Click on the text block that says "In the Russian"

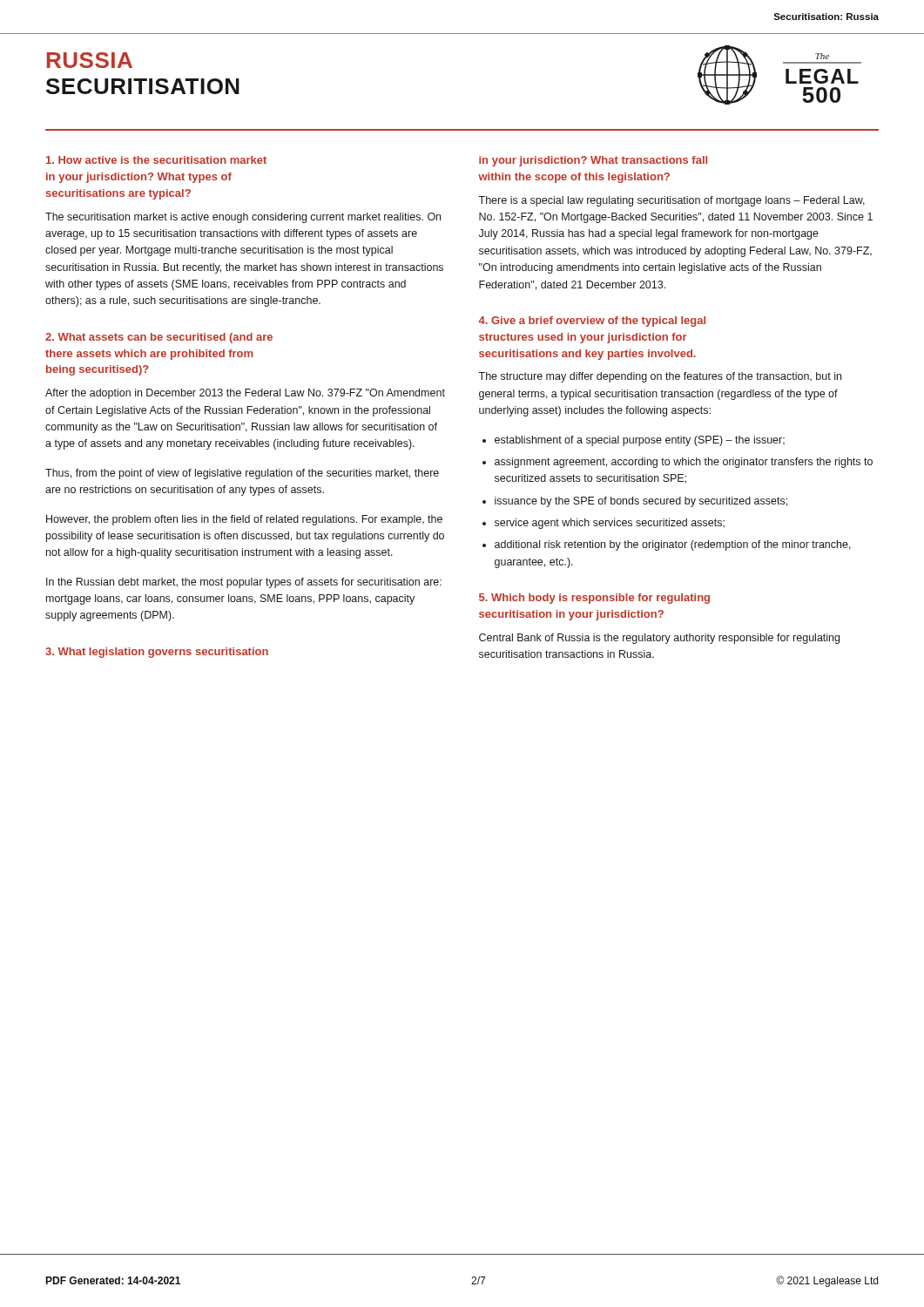(244, 599)
